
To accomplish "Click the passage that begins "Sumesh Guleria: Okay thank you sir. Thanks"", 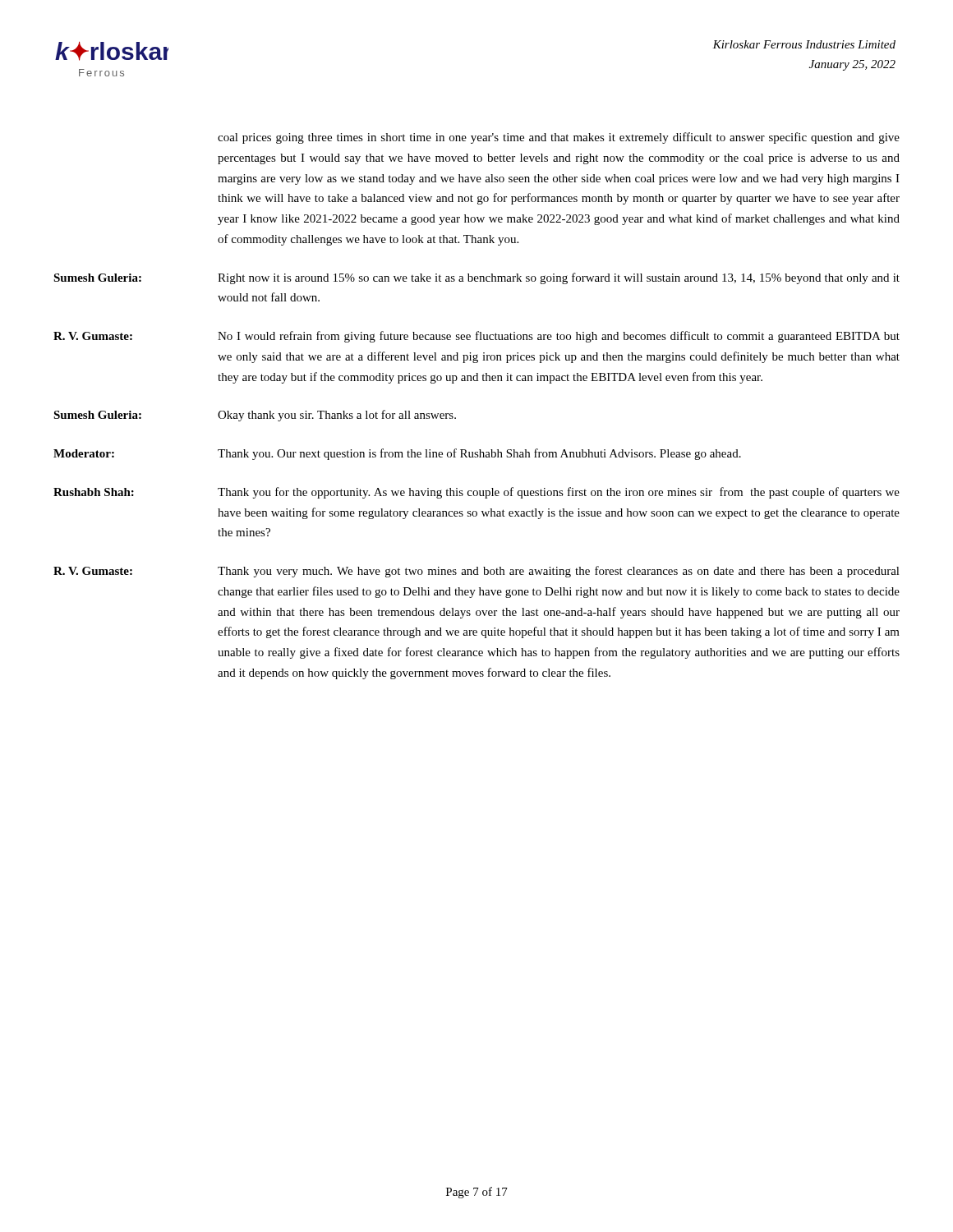I will (255, 416).
